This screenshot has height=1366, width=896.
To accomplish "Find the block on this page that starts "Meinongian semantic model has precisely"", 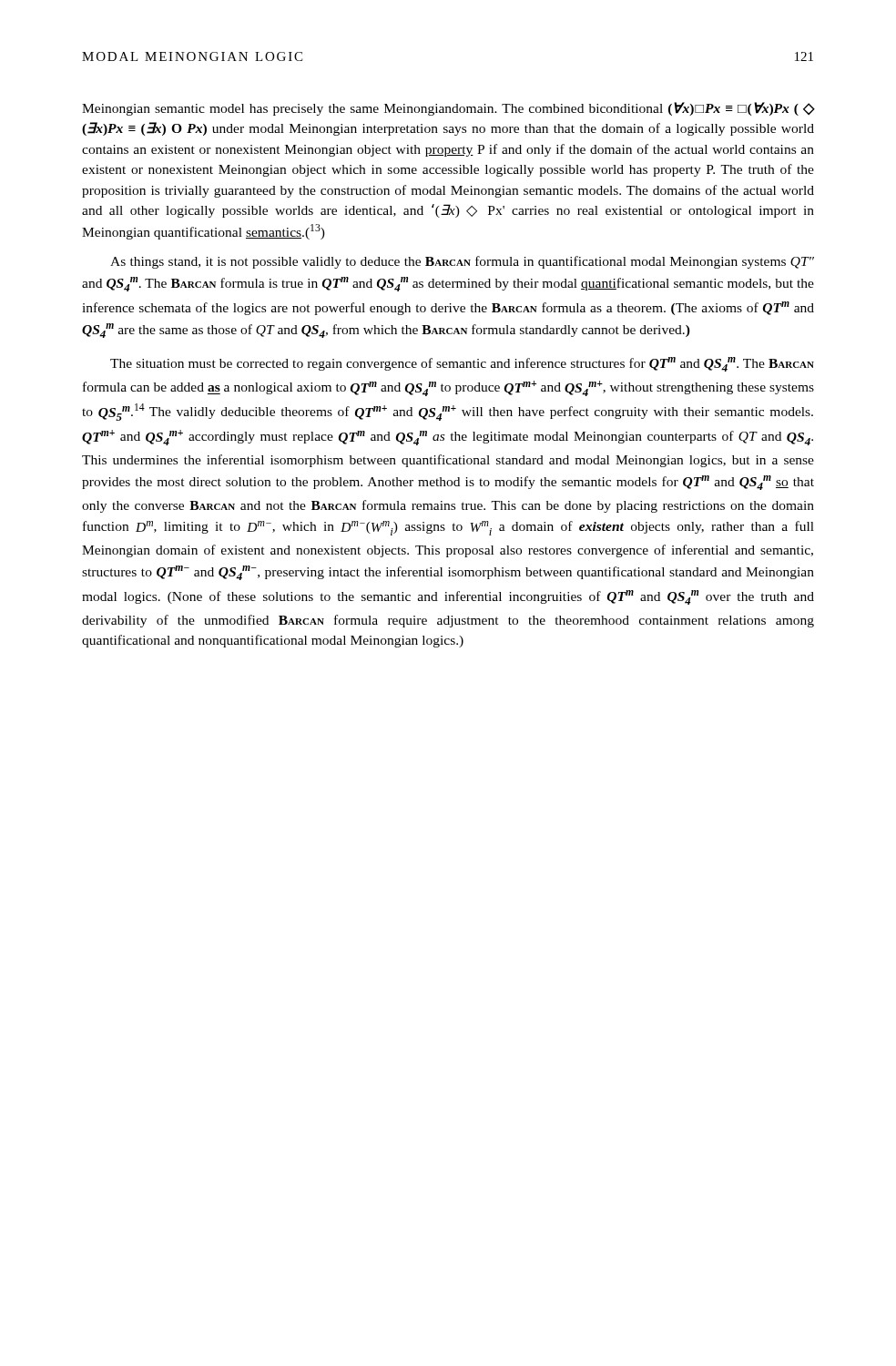I will click(x=448, y=170).
